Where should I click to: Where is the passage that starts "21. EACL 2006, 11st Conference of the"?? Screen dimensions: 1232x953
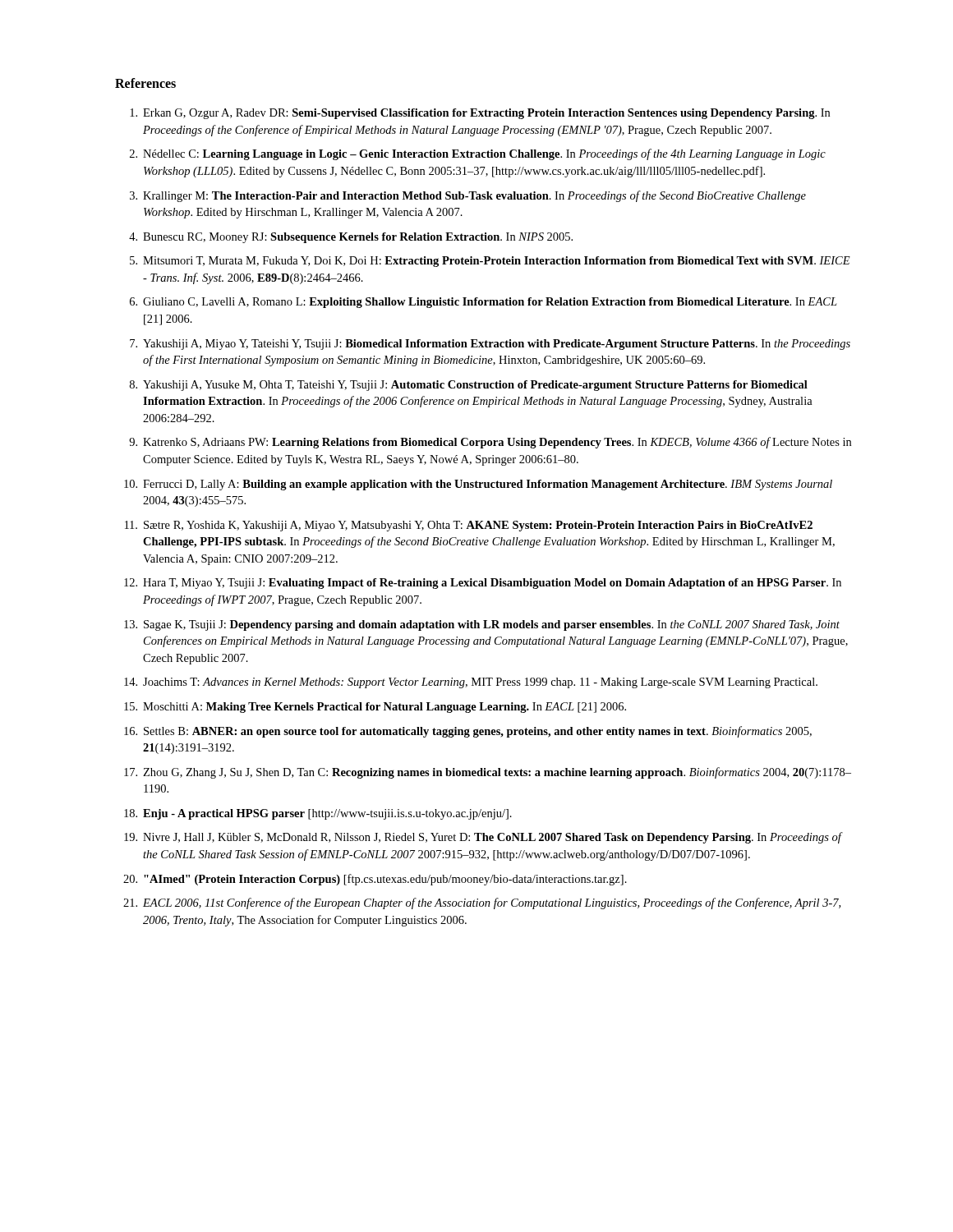[485, 911]
